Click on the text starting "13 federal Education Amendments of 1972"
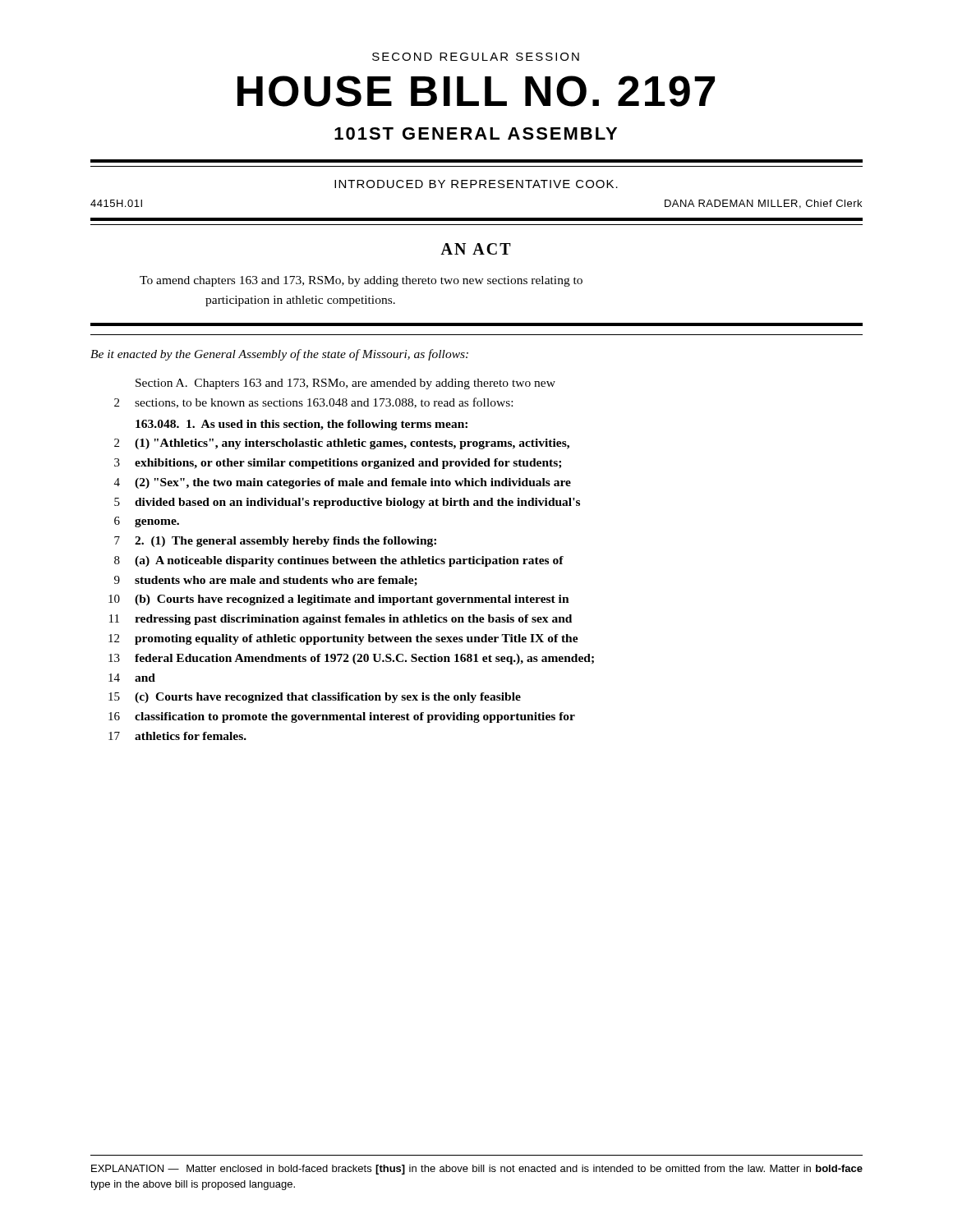Screen dimensions: 1232x953 pyautogui.click(x=476, y=658)
